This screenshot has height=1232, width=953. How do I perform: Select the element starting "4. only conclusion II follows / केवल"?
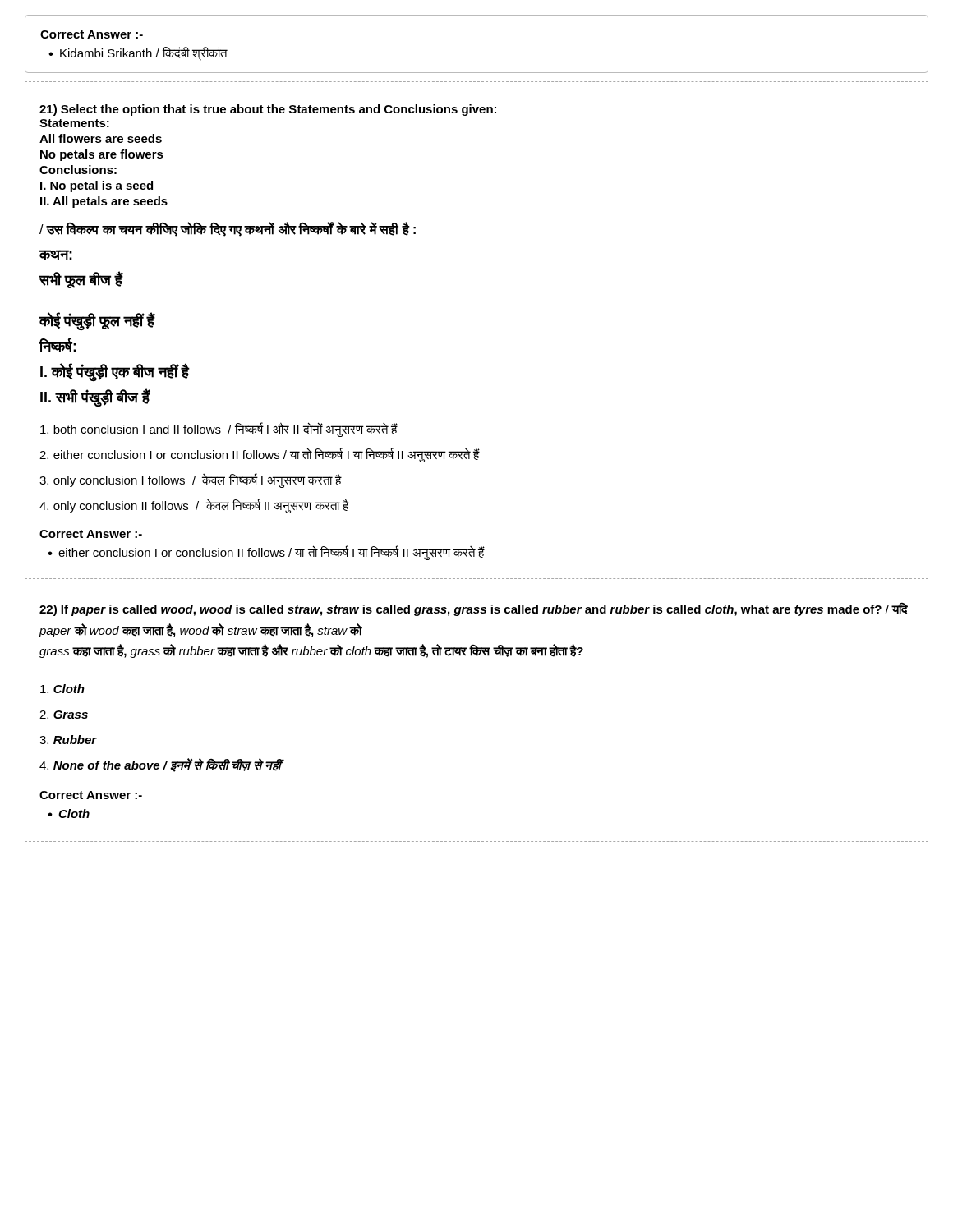pos(194,506)
